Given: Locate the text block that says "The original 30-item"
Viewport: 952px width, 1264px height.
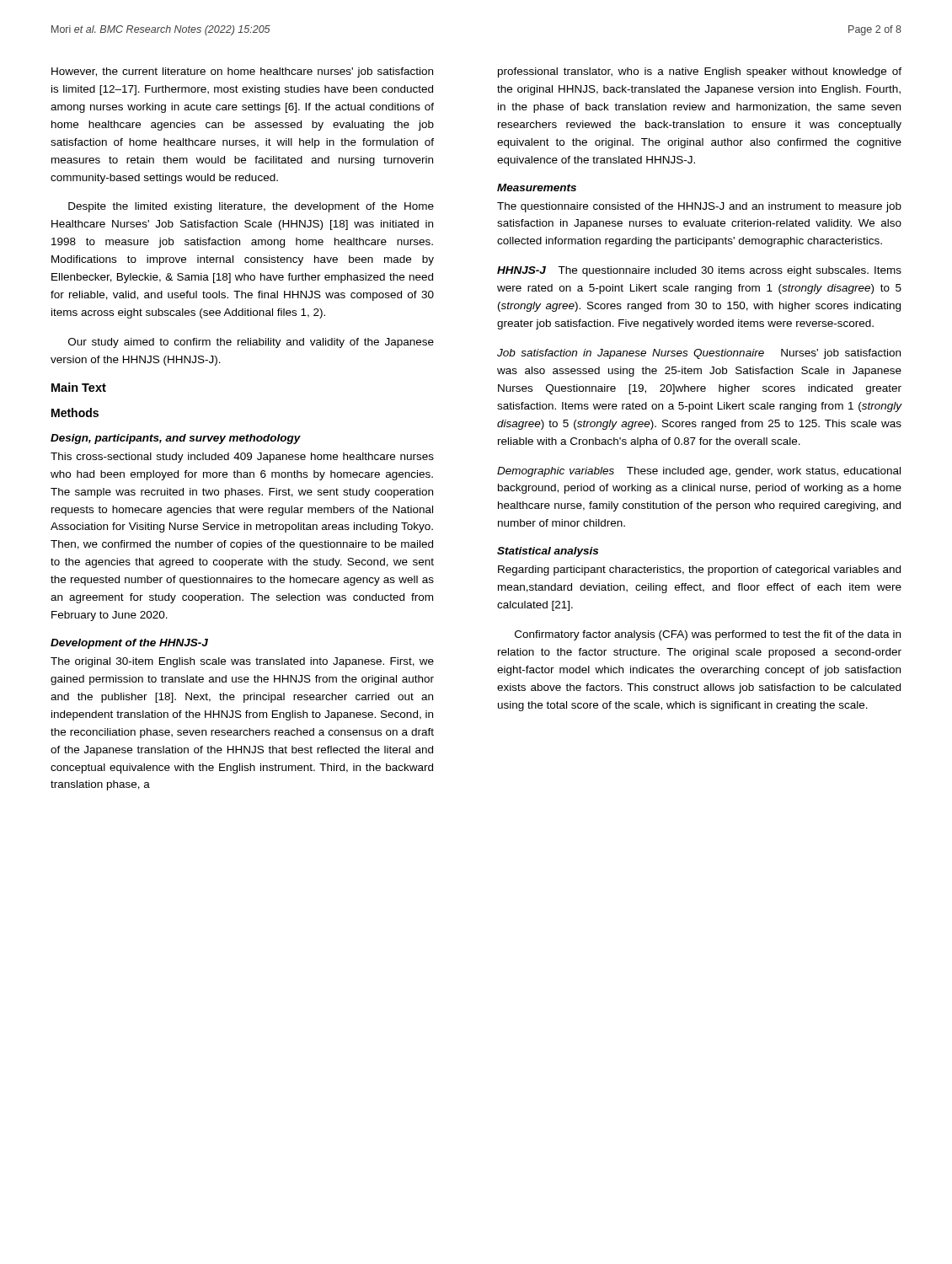Looking at the screenshot, I should [242, 724].
